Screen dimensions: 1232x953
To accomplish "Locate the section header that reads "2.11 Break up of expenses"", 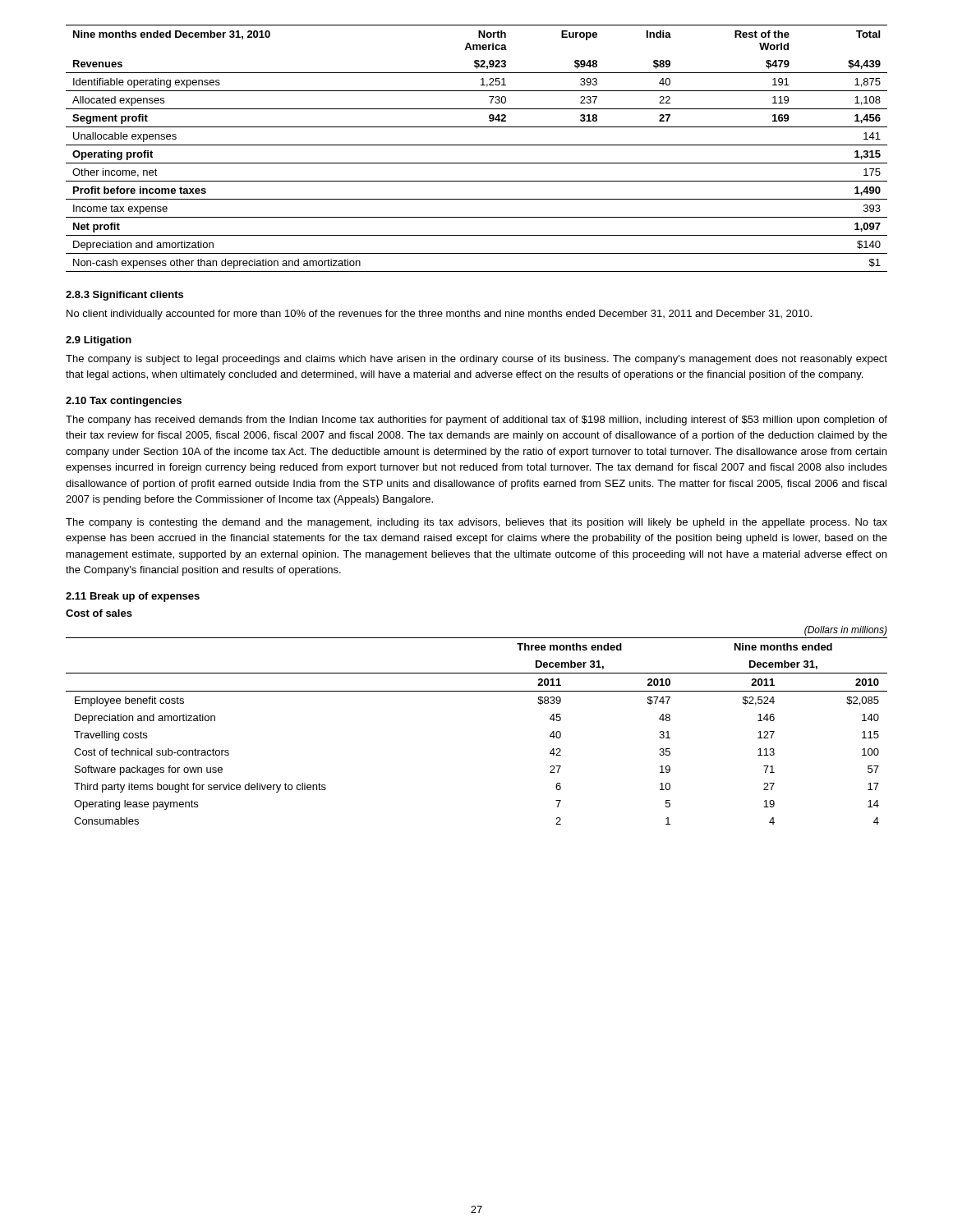I will [133, 595].
